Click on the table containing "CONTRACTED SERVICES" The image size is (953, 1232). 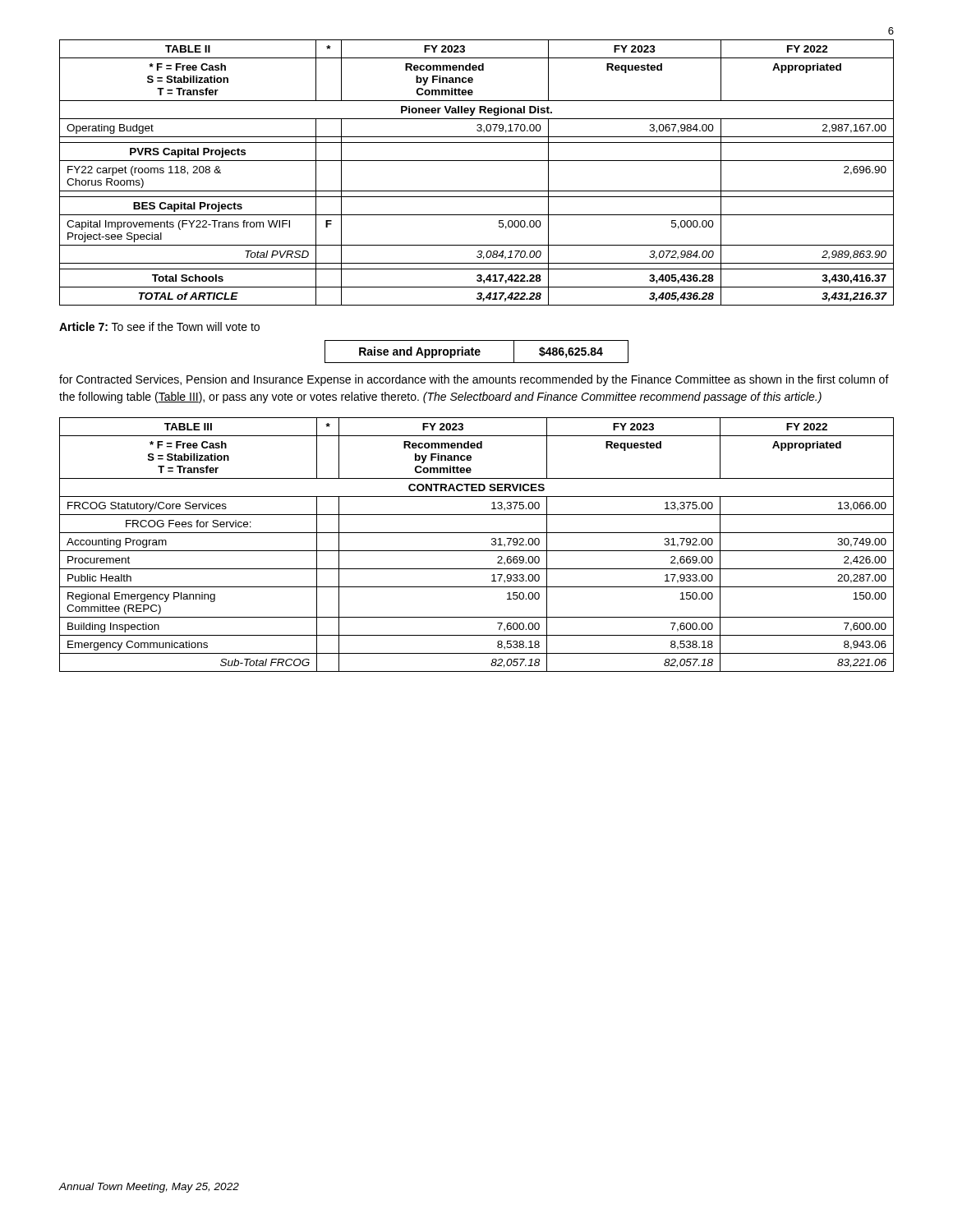(x=476, y=545)
